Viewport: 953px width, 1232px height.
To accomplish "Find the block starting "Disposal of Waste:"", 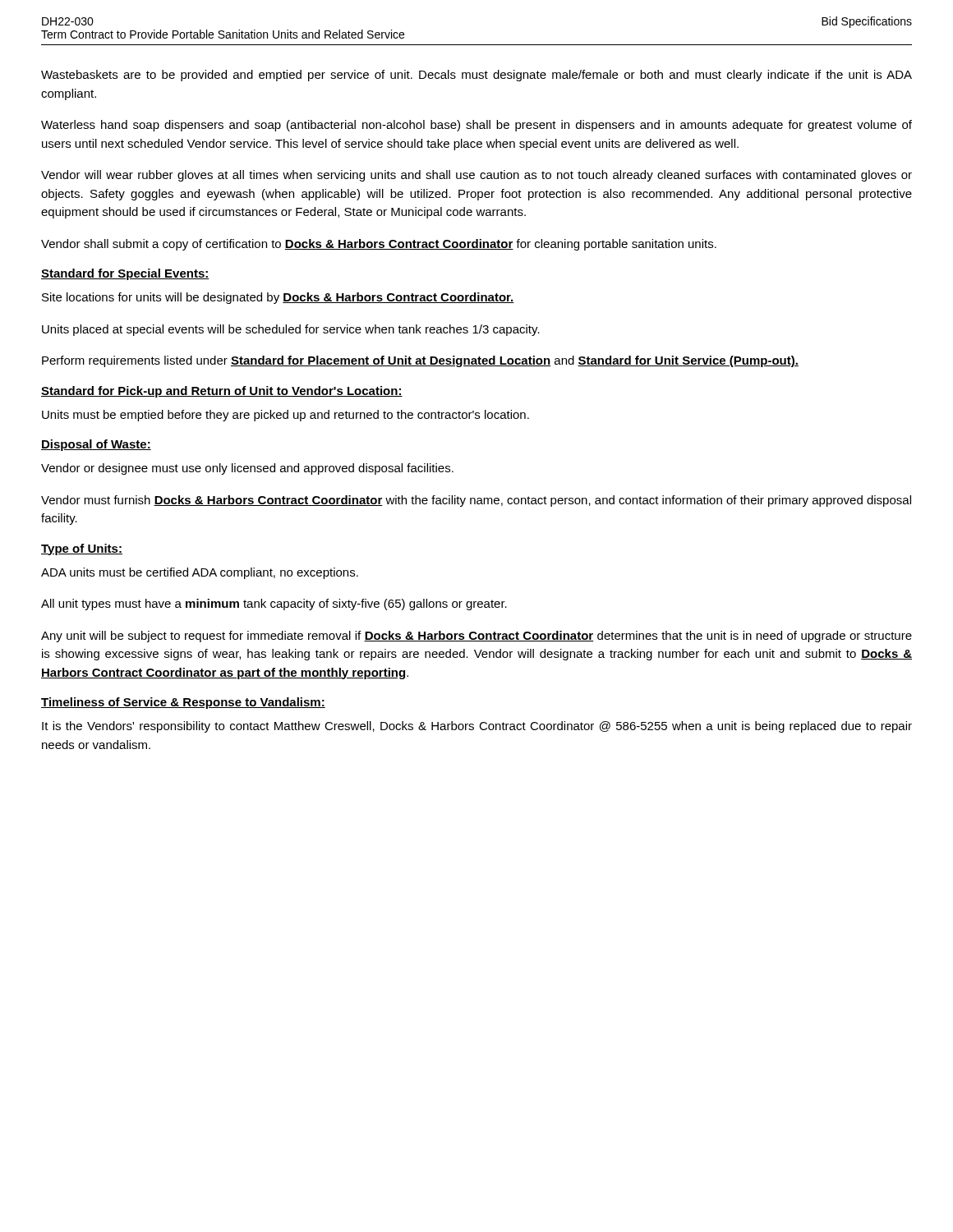I will click(96, 444).
